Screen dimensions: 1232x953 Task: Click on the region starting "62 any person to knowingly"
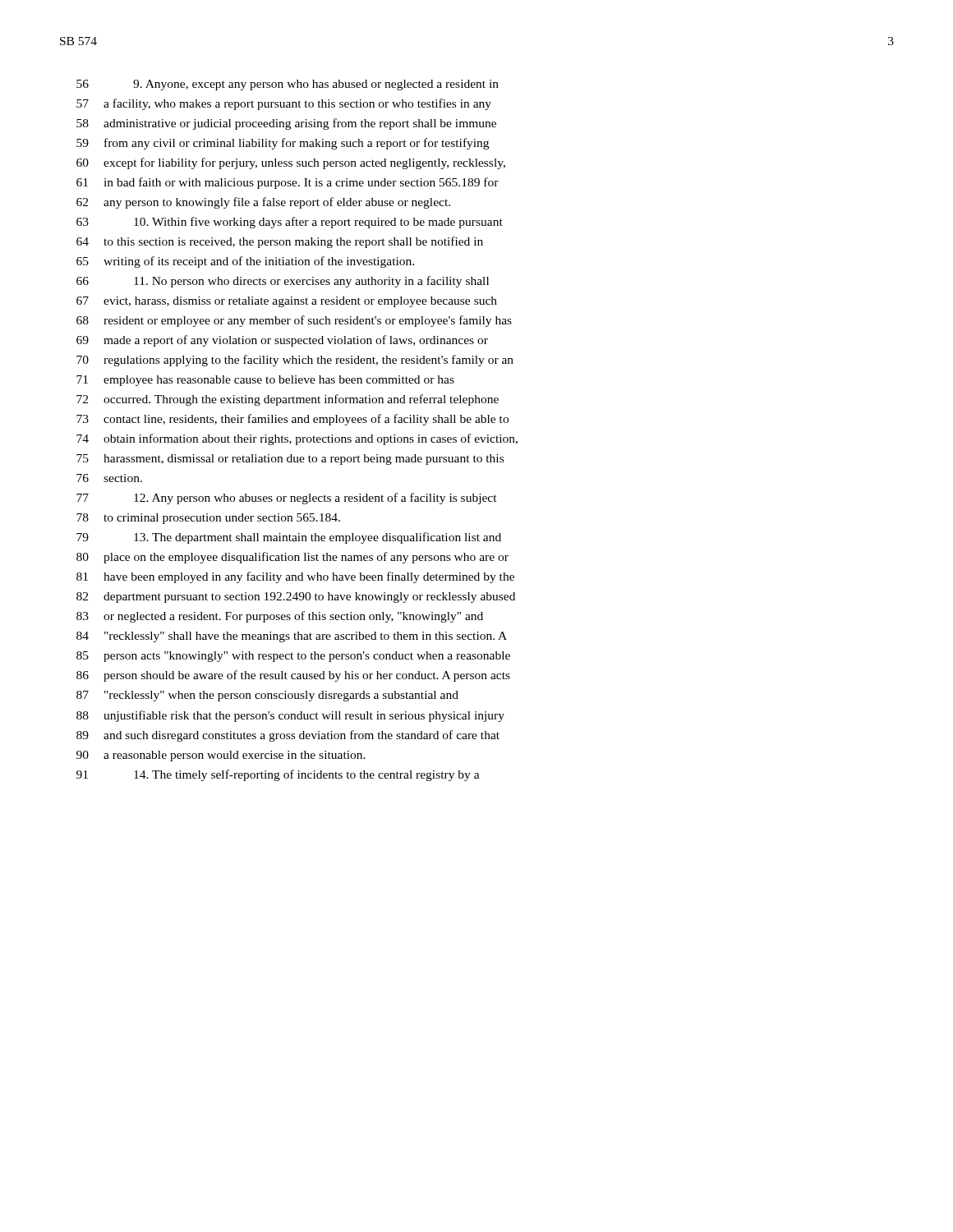click(x=263, y=203)
